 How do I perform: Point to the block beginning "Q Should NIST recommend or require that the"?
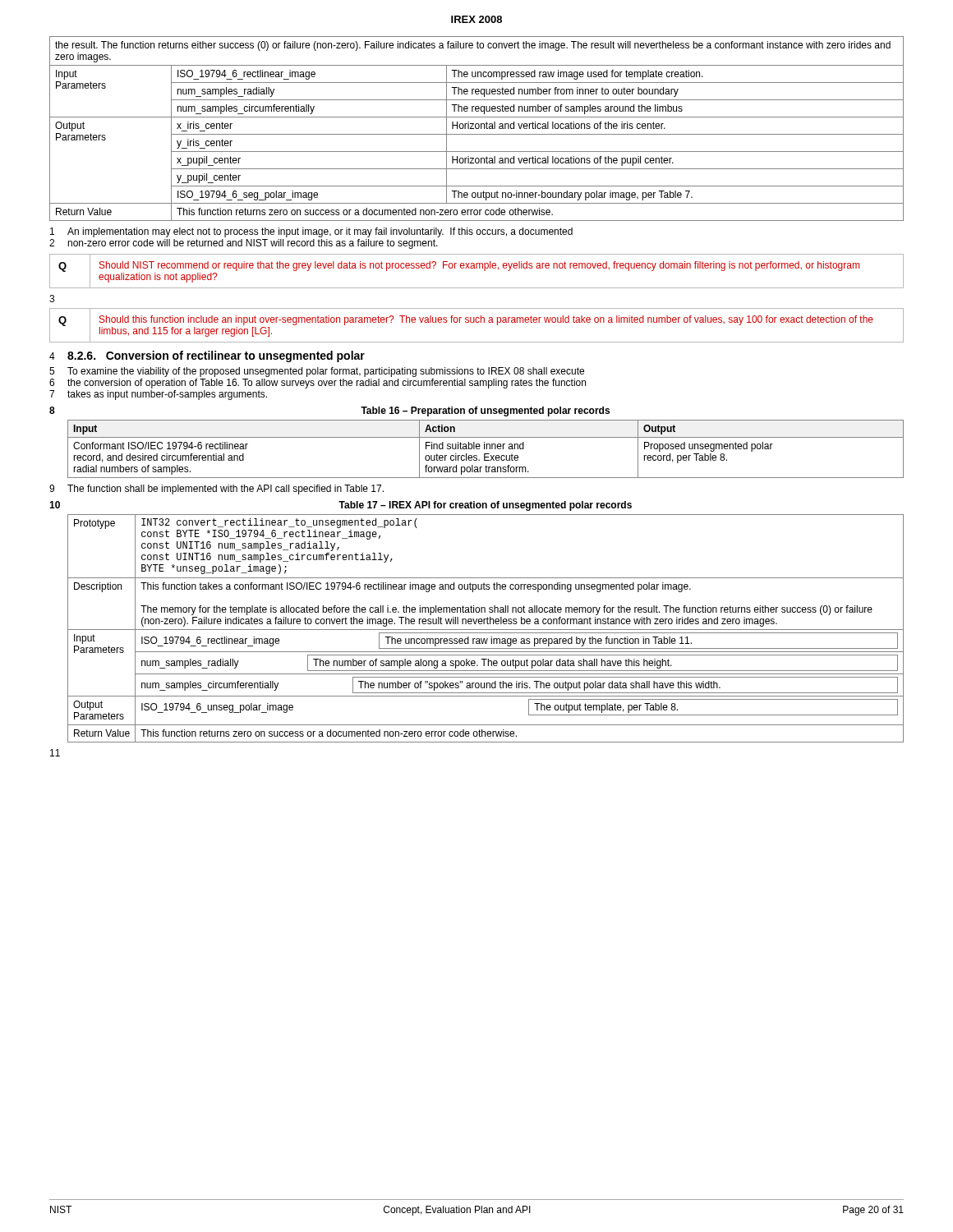[x=476, y=271]
